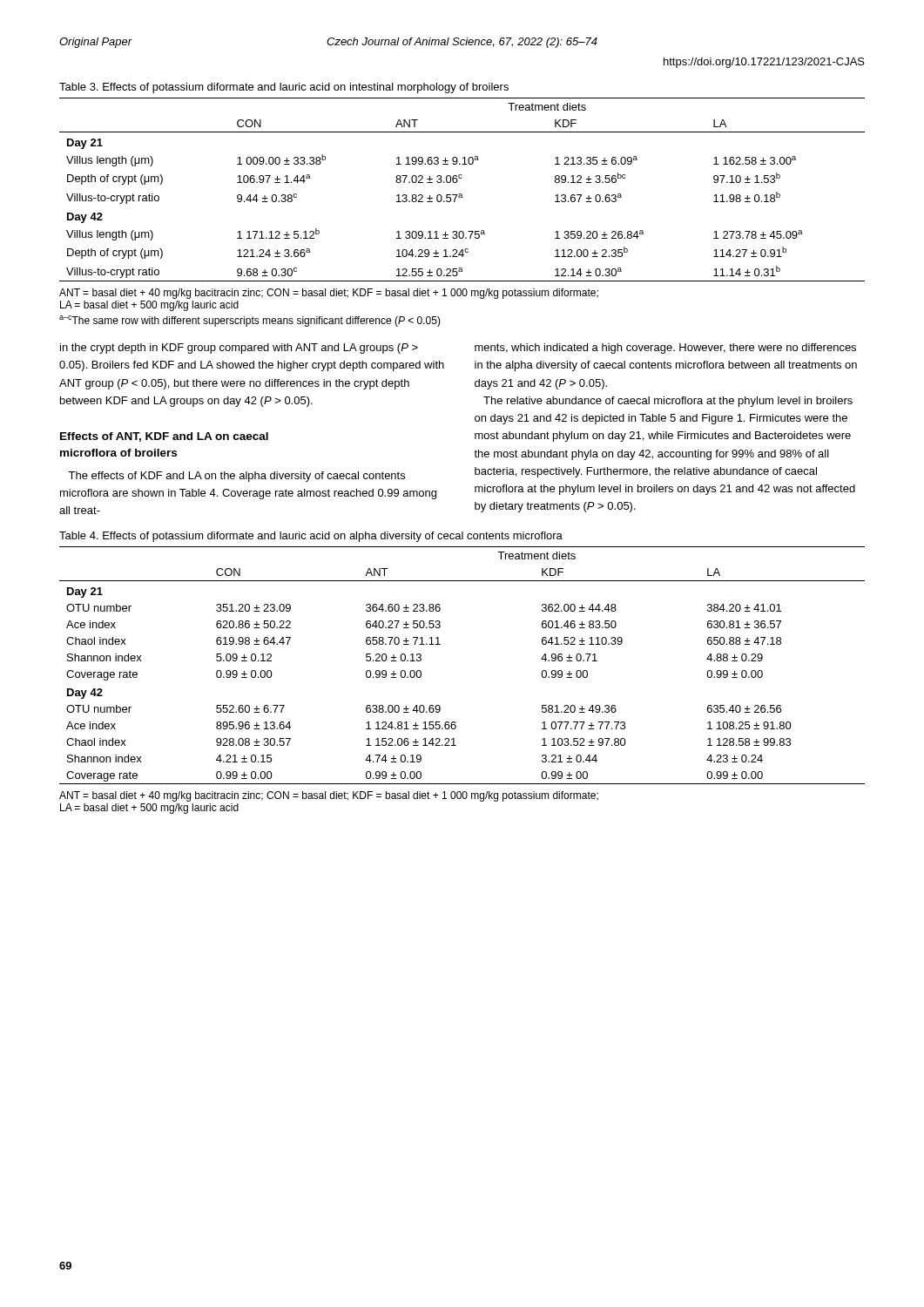Select the passage starting "The effects of KDF and"
Screen dimensions: 1307x924
point(248,493)
